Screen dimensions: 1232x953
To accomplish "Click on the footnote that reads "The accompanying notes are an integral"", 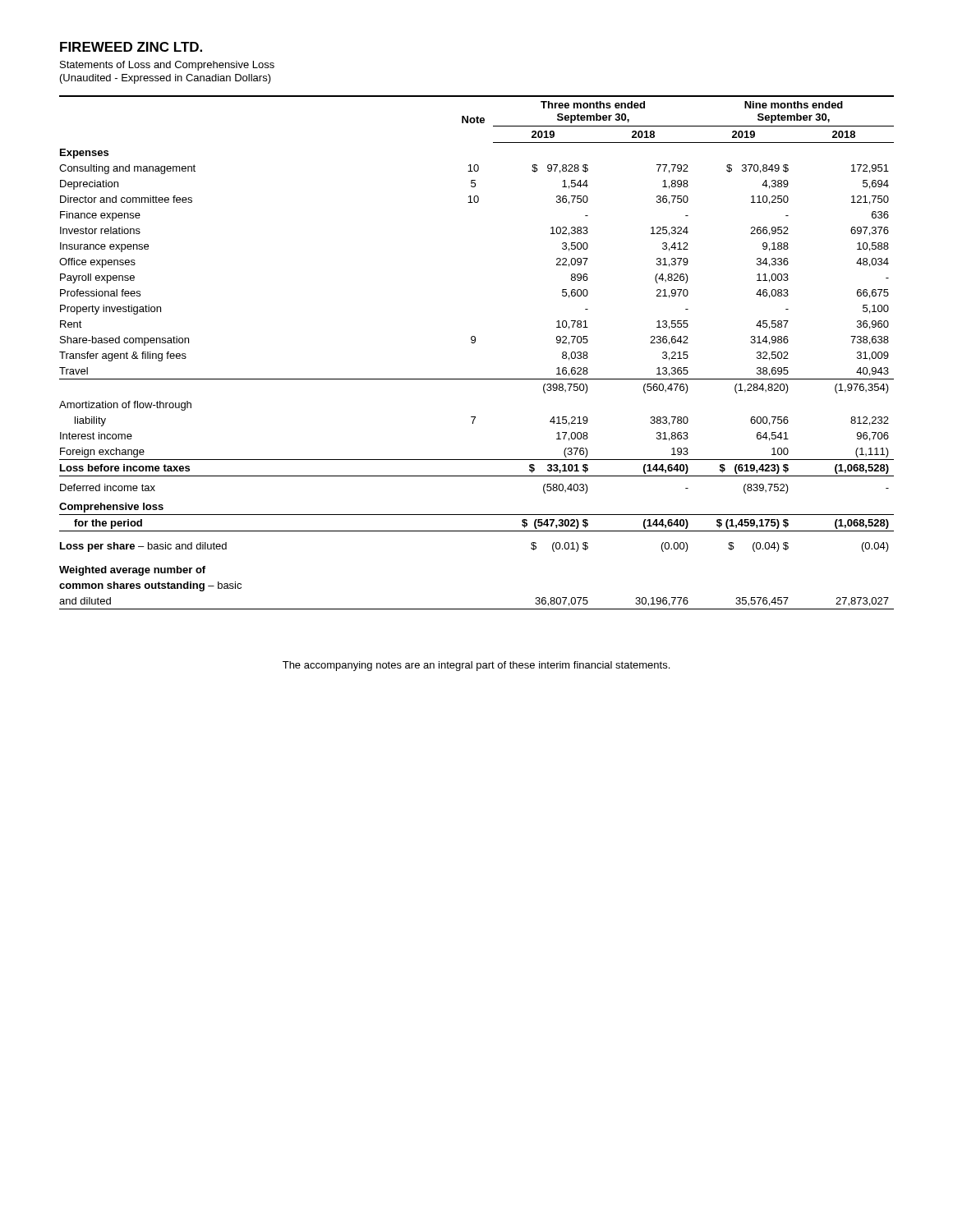I will coord(476,665).
